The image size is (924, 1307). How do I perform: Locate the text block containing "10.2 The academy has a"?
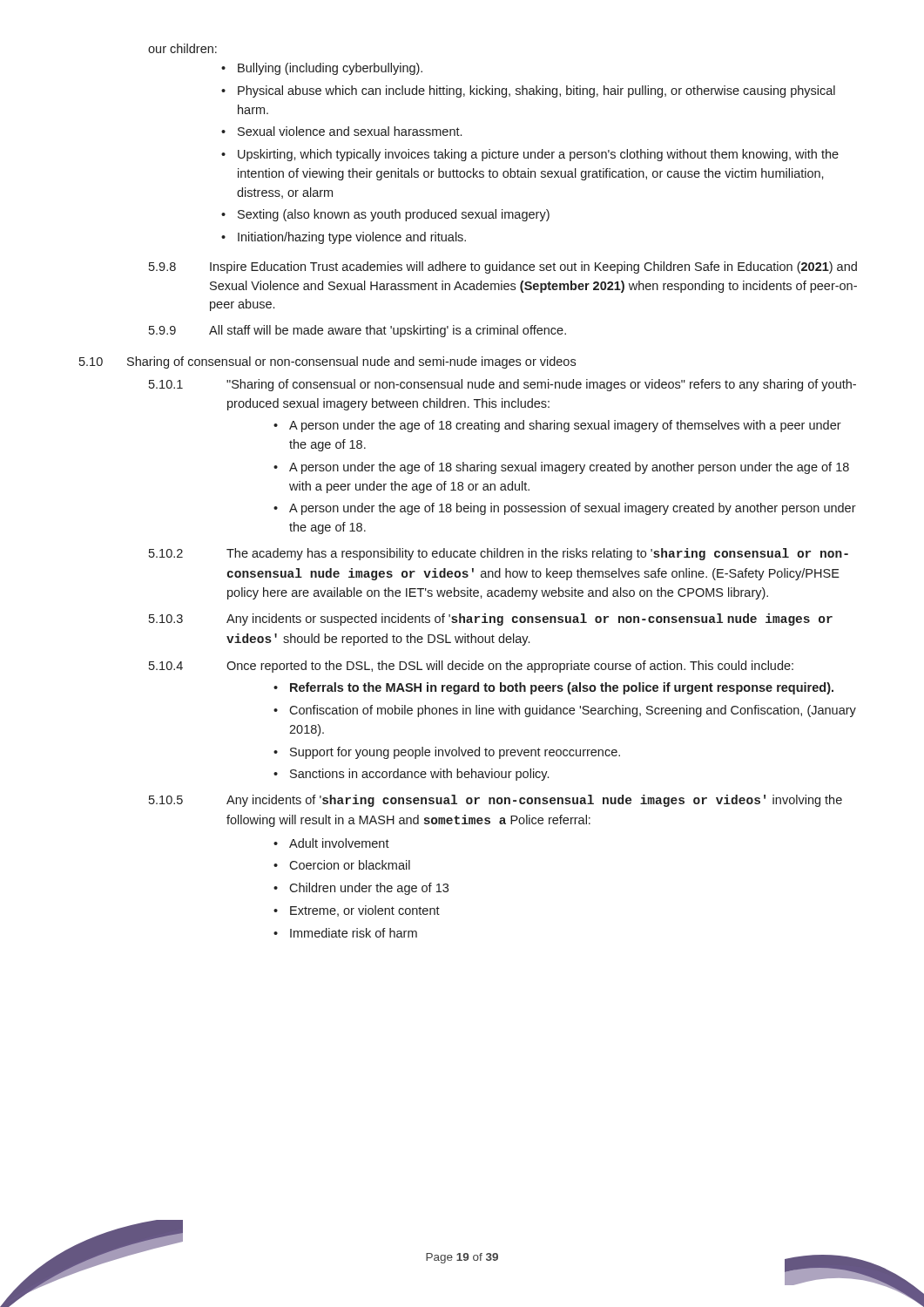point(503,574)
